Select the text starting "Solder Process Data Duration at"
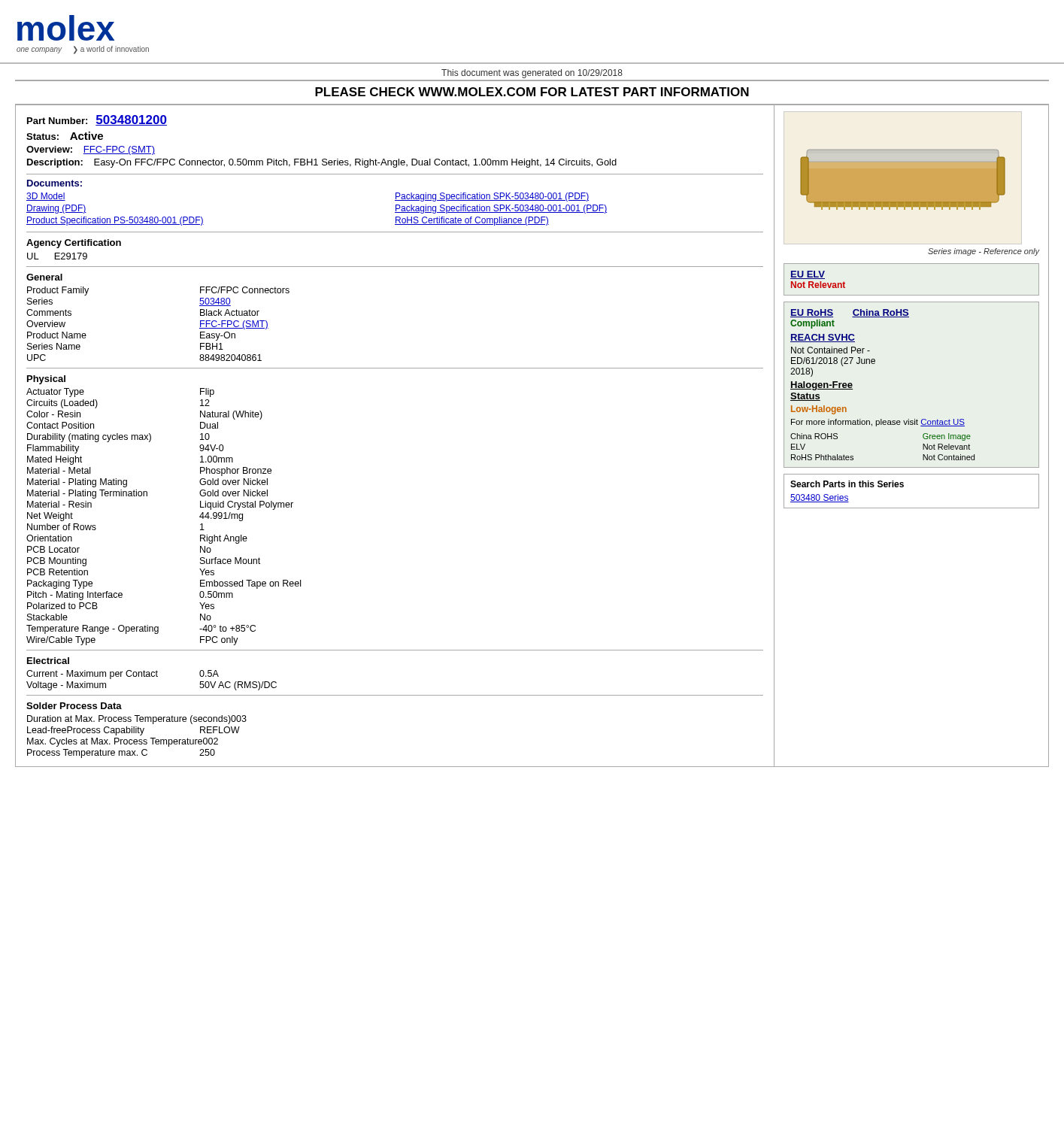Screen dimensions: 1128x1064 (x=74, y=706)
